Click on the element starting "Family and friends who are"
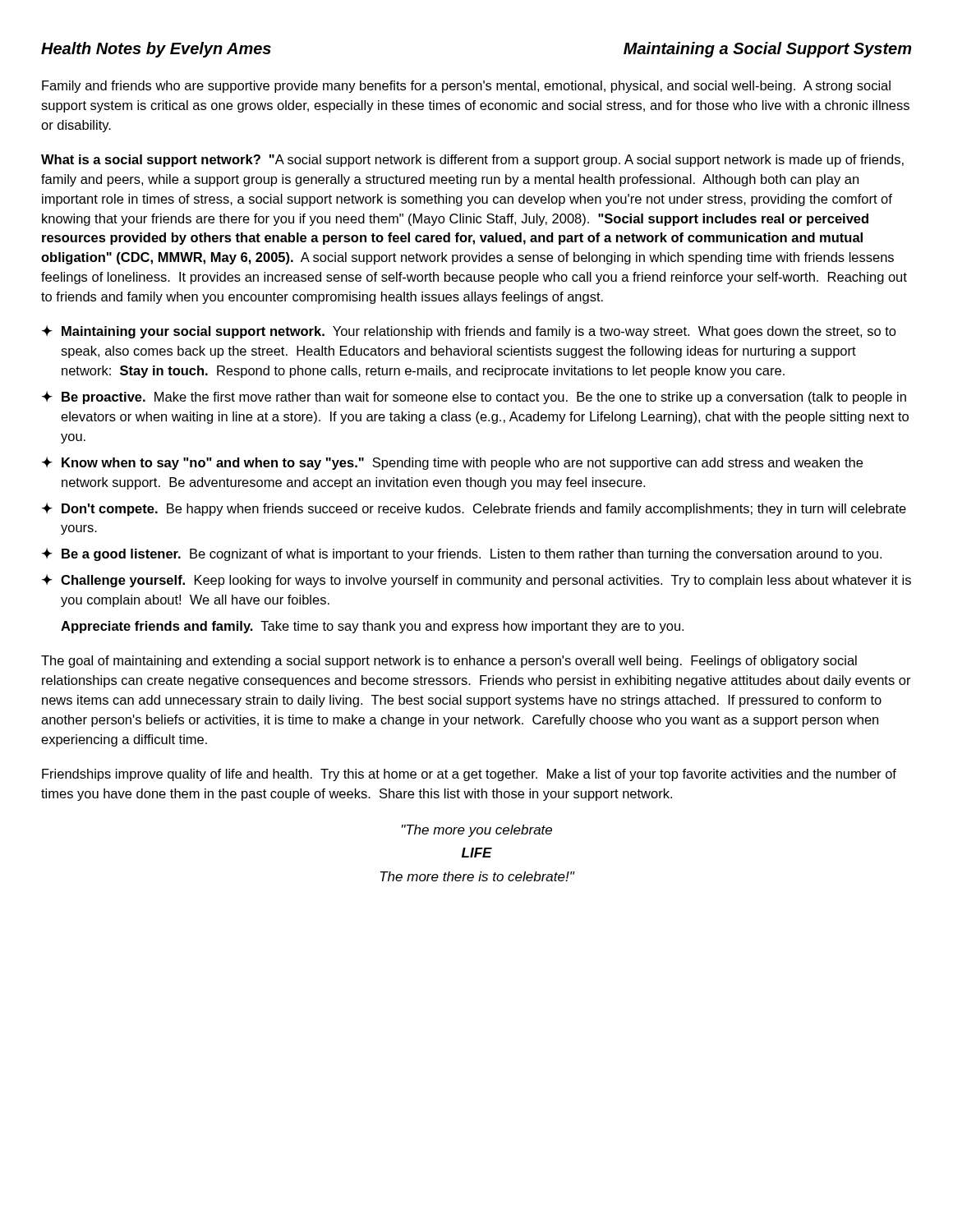Viewport: 953px width, 1232px height. coord(475,105)
